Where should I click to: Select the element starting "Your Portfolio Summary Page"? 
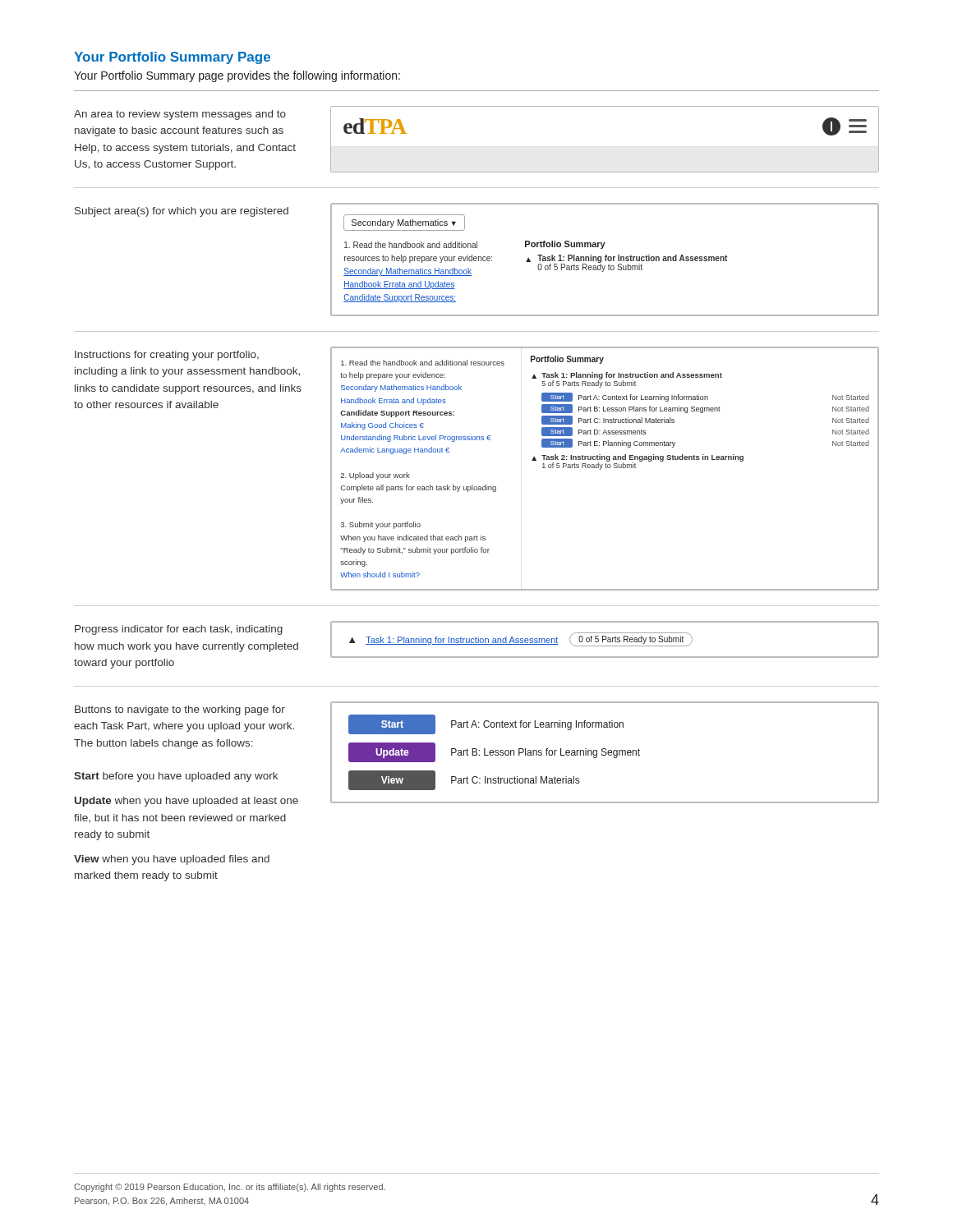point(172,57)
